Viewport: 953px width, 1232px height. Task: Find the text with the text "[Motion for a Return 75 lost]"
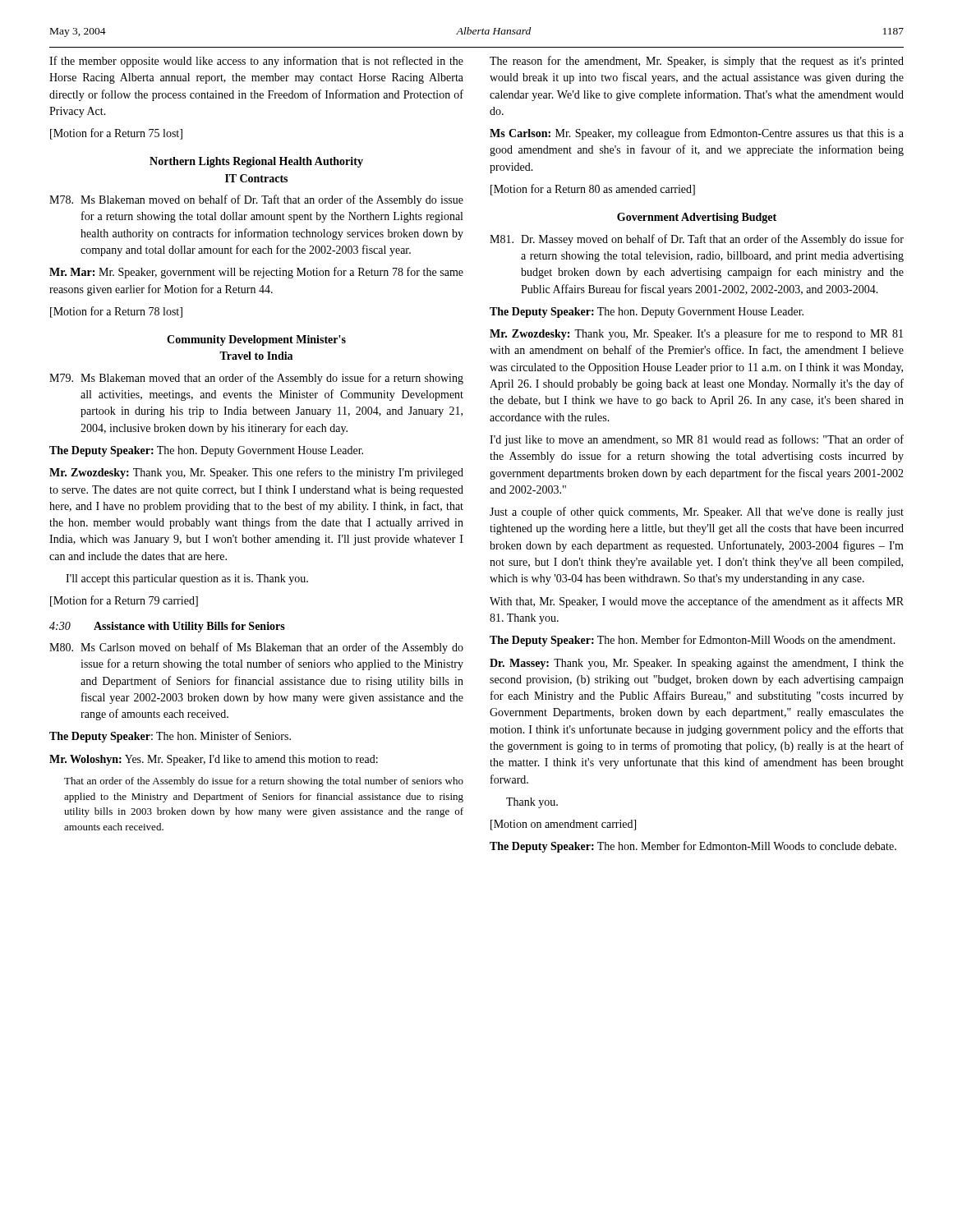(x=116, y=134)
